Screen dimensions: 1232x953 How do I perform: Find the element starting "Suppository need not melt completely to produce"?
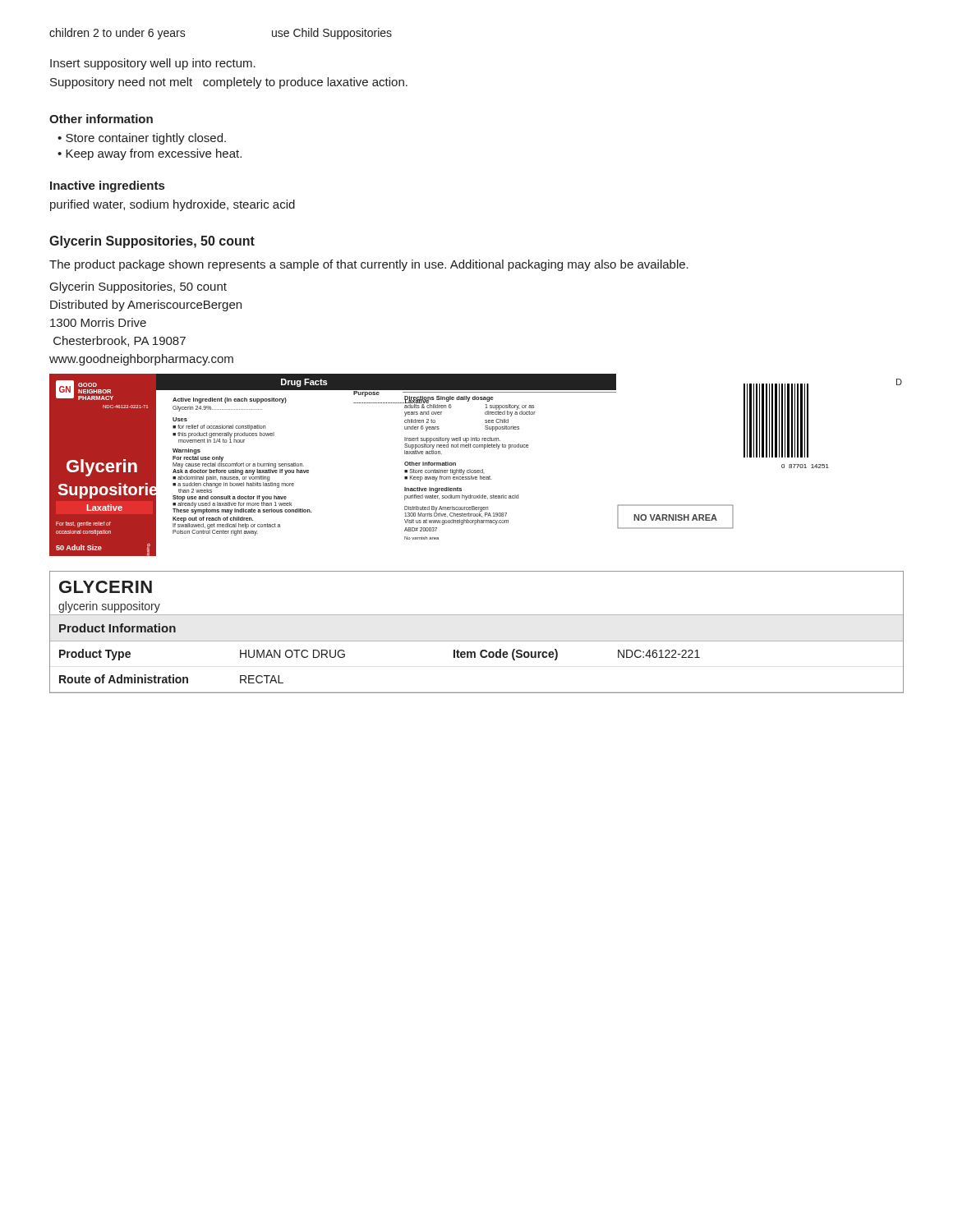[229, 82]
